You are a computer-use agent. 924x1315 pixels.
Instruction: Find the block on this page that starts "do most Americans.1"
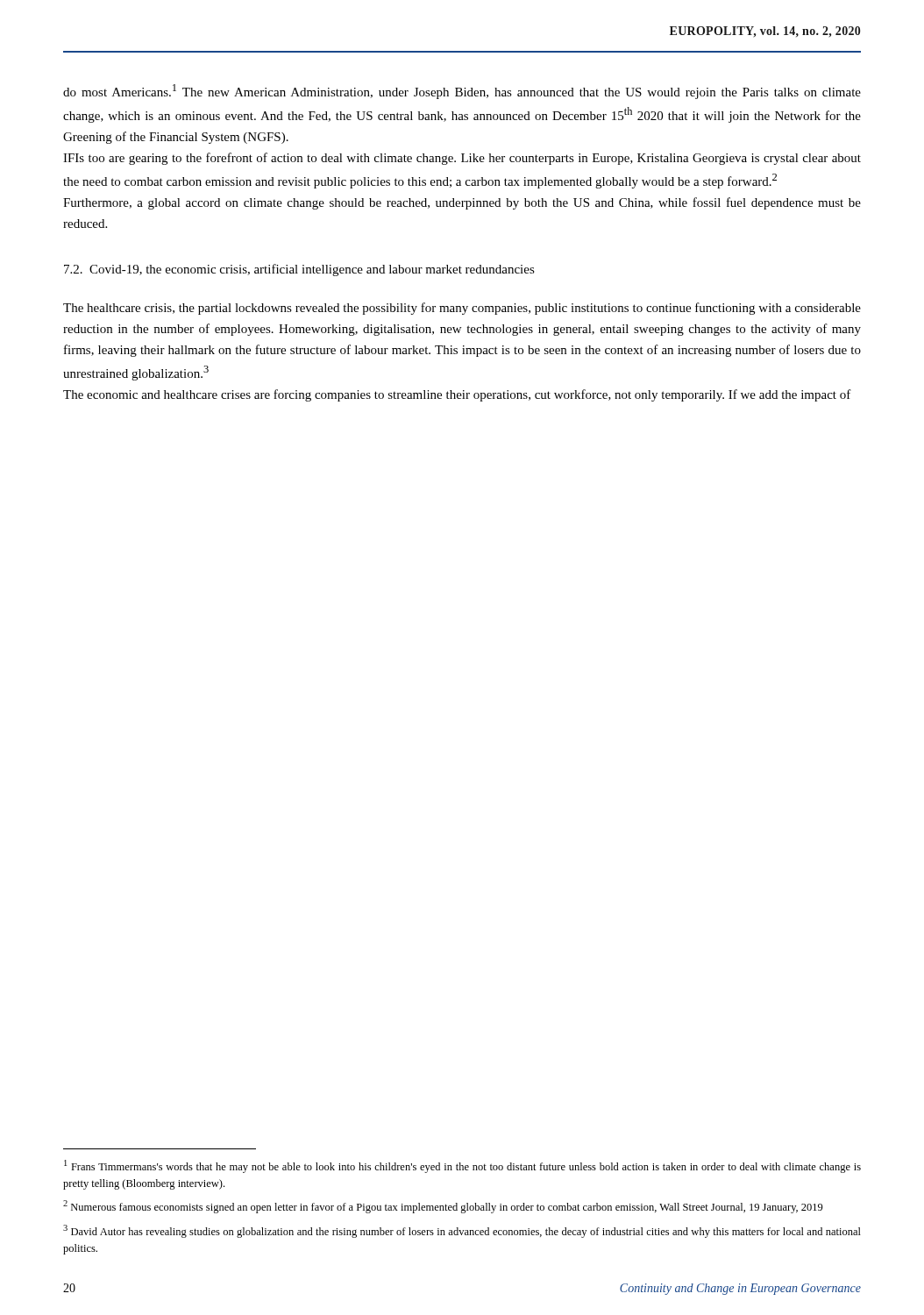pyautogui.click(x=462, y=113)
